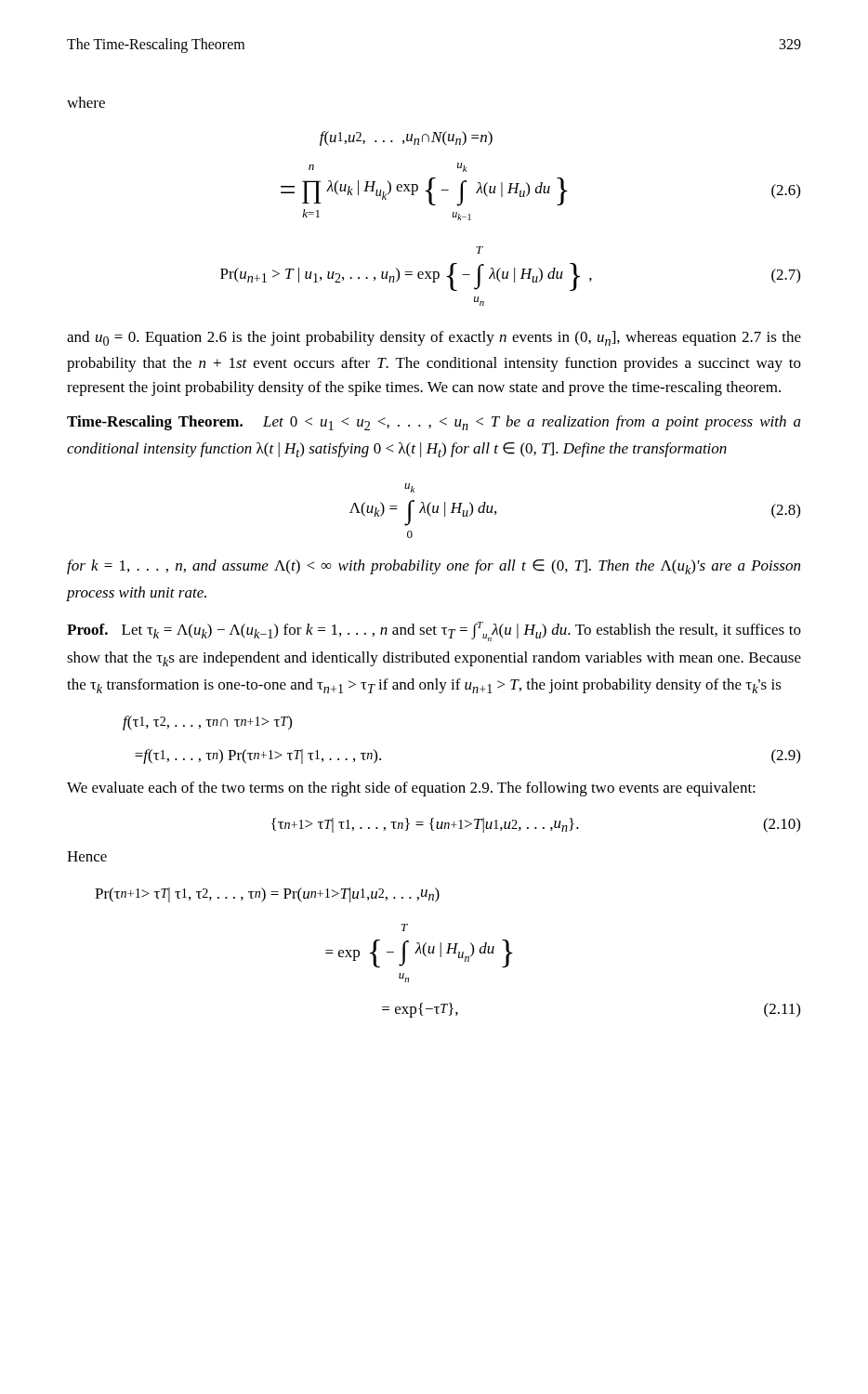This screenshot has width=868, height=1394.
Task: Select the text starting "Pr(τn+1 > τT | τ1, τ2, . ."
Action: 448,950
